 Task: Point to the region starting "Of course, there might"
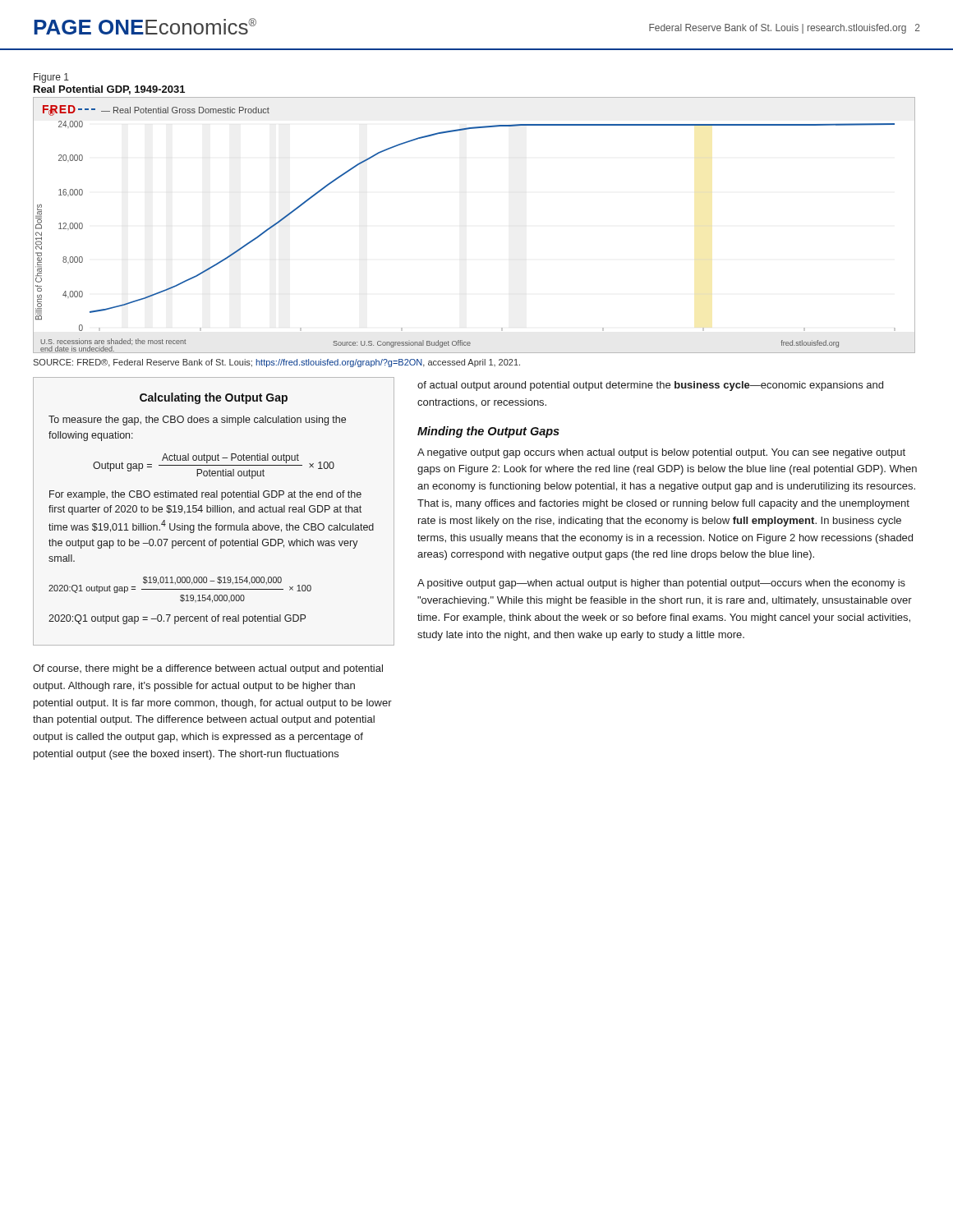click(212, 711)
